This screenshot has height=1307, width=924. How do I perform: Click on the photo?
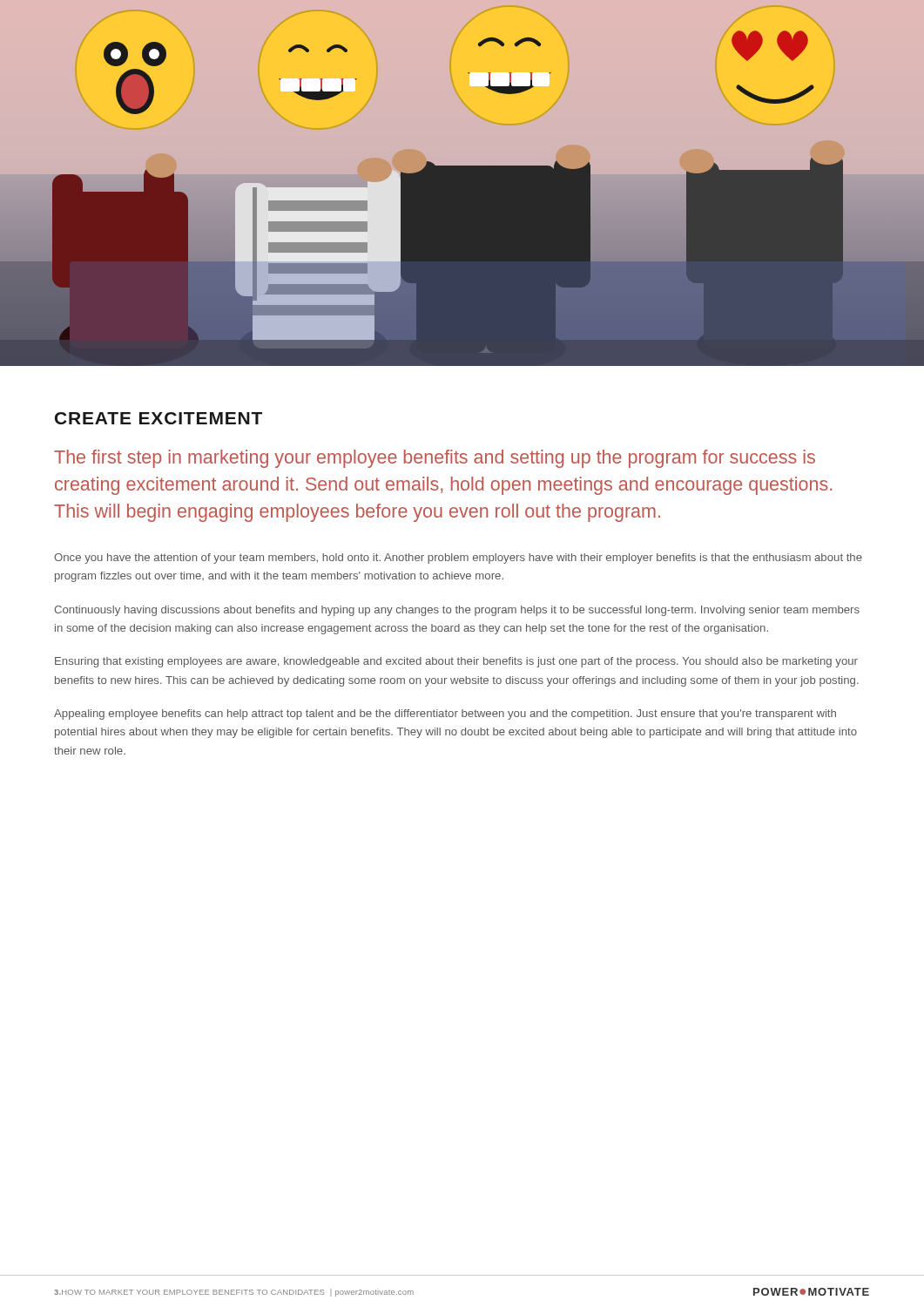(462, 183)
